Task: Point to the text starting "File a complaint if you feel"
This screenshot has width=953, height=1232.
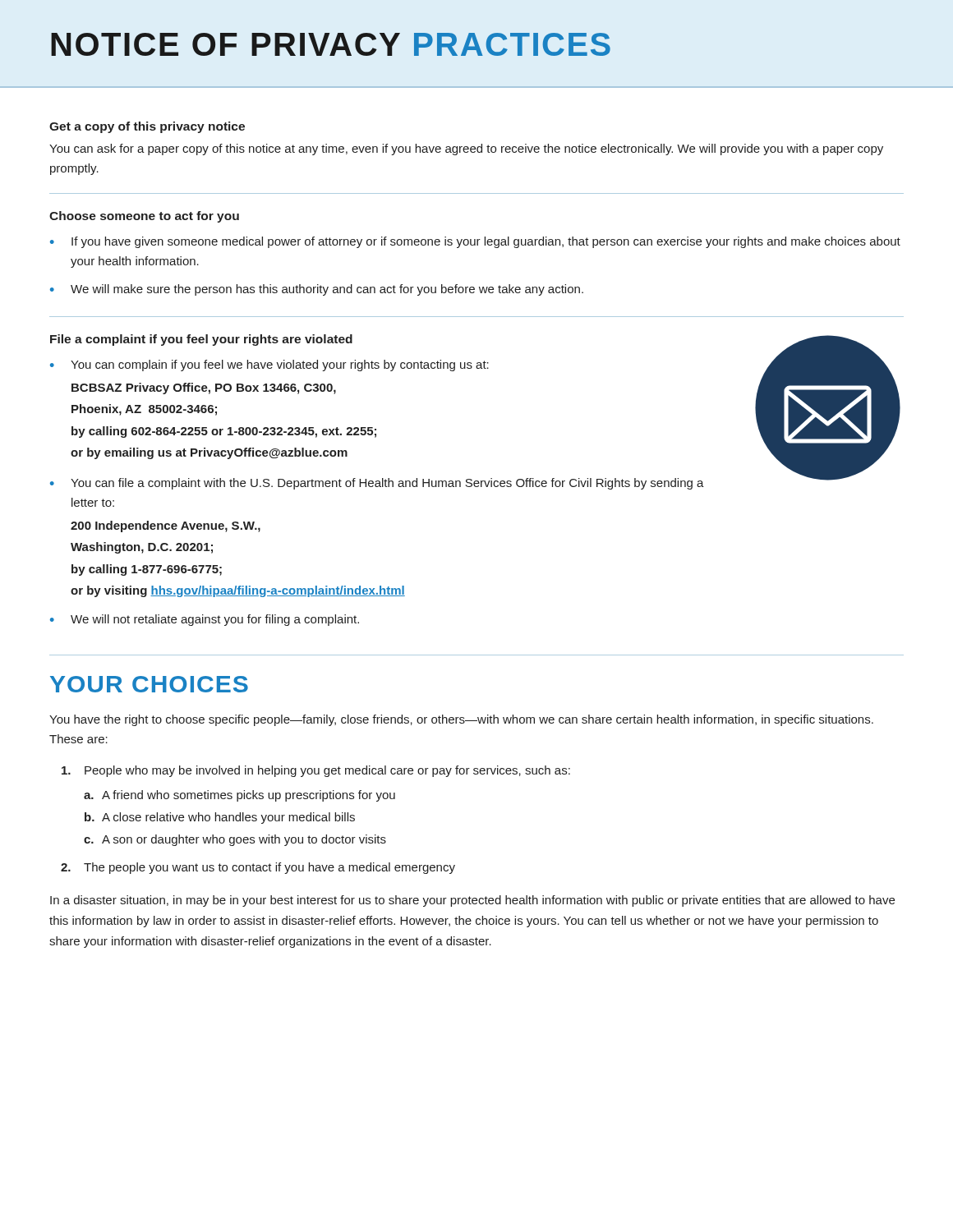Action: 201,339
